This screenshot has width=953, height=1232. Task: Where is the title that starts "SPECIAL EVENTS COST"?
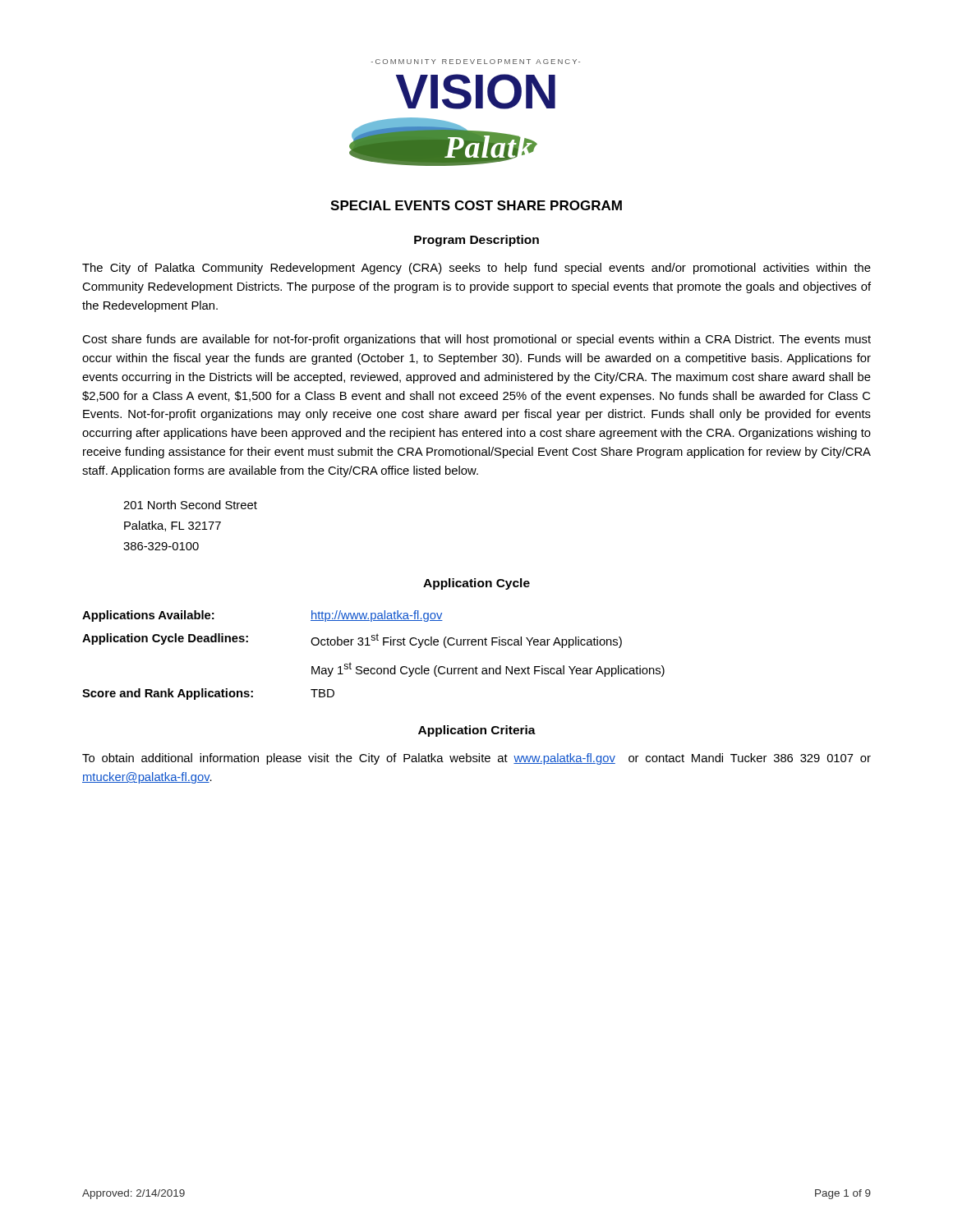click(x=476, y=206)
